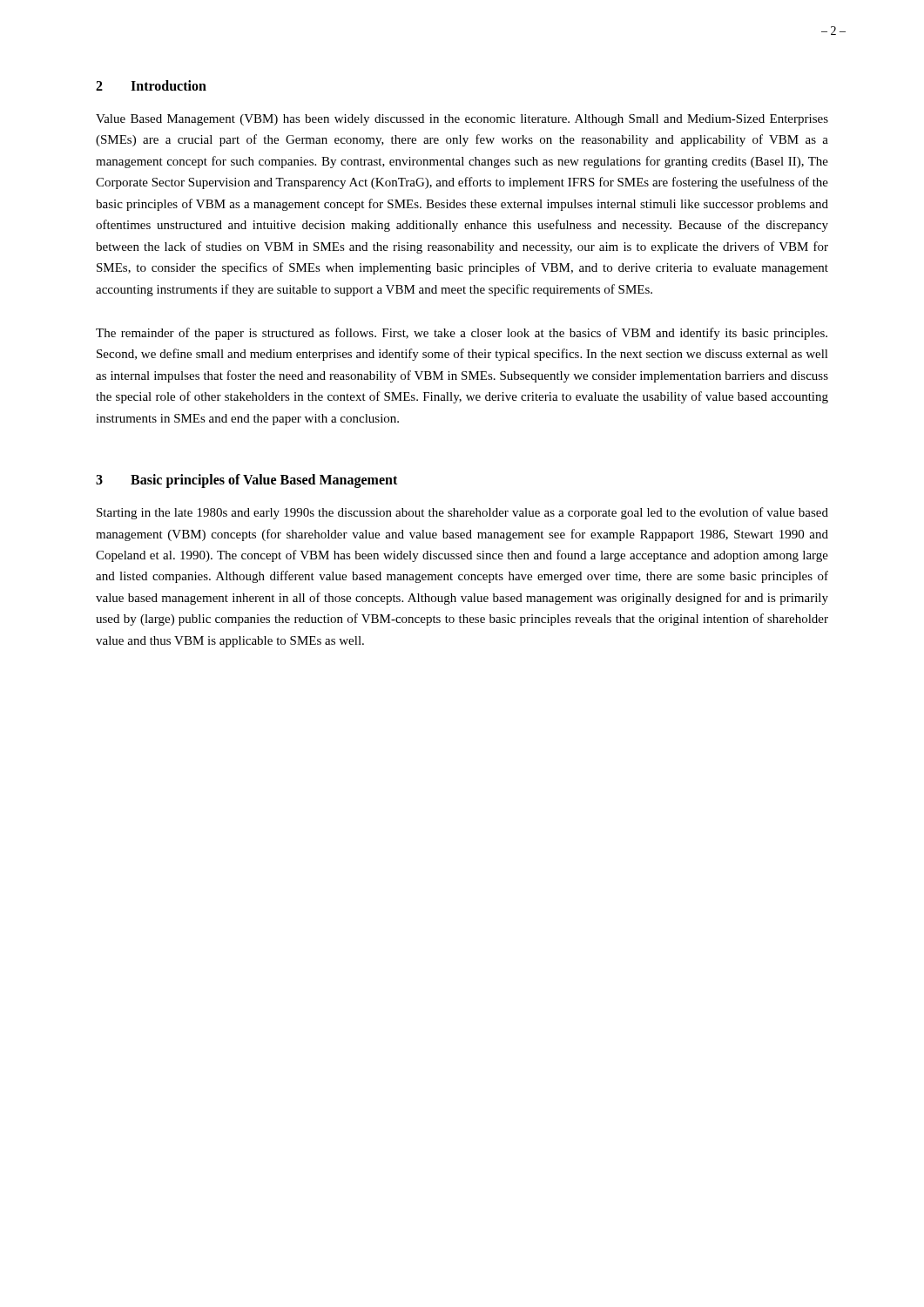
Task: Navigate to the text block starting "Value Based Management (VBM) has"
Action: coord(462,204)
